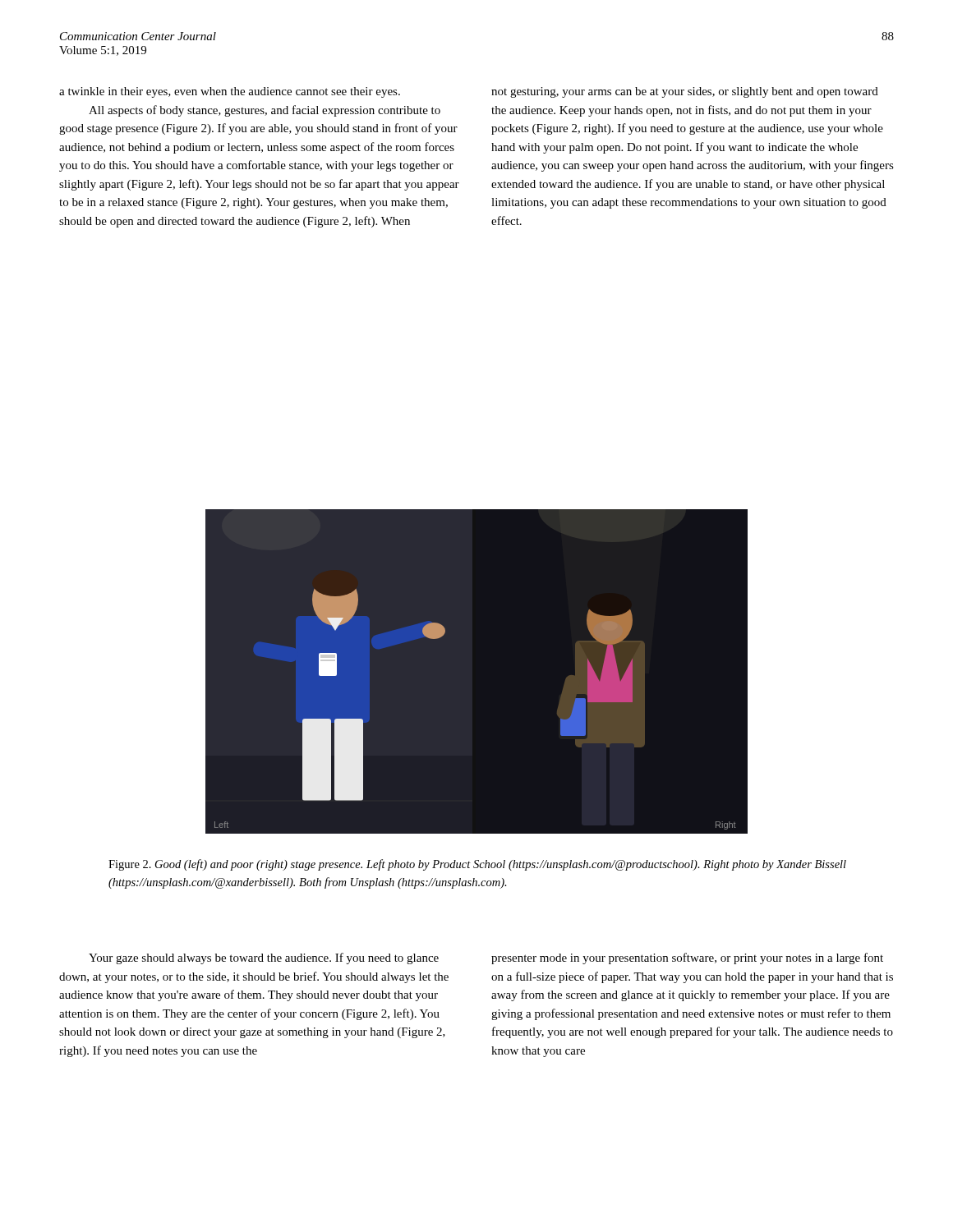Find the text starting "not gesturing, your arms can be"

pyautogui.click(x=693, y=156)
